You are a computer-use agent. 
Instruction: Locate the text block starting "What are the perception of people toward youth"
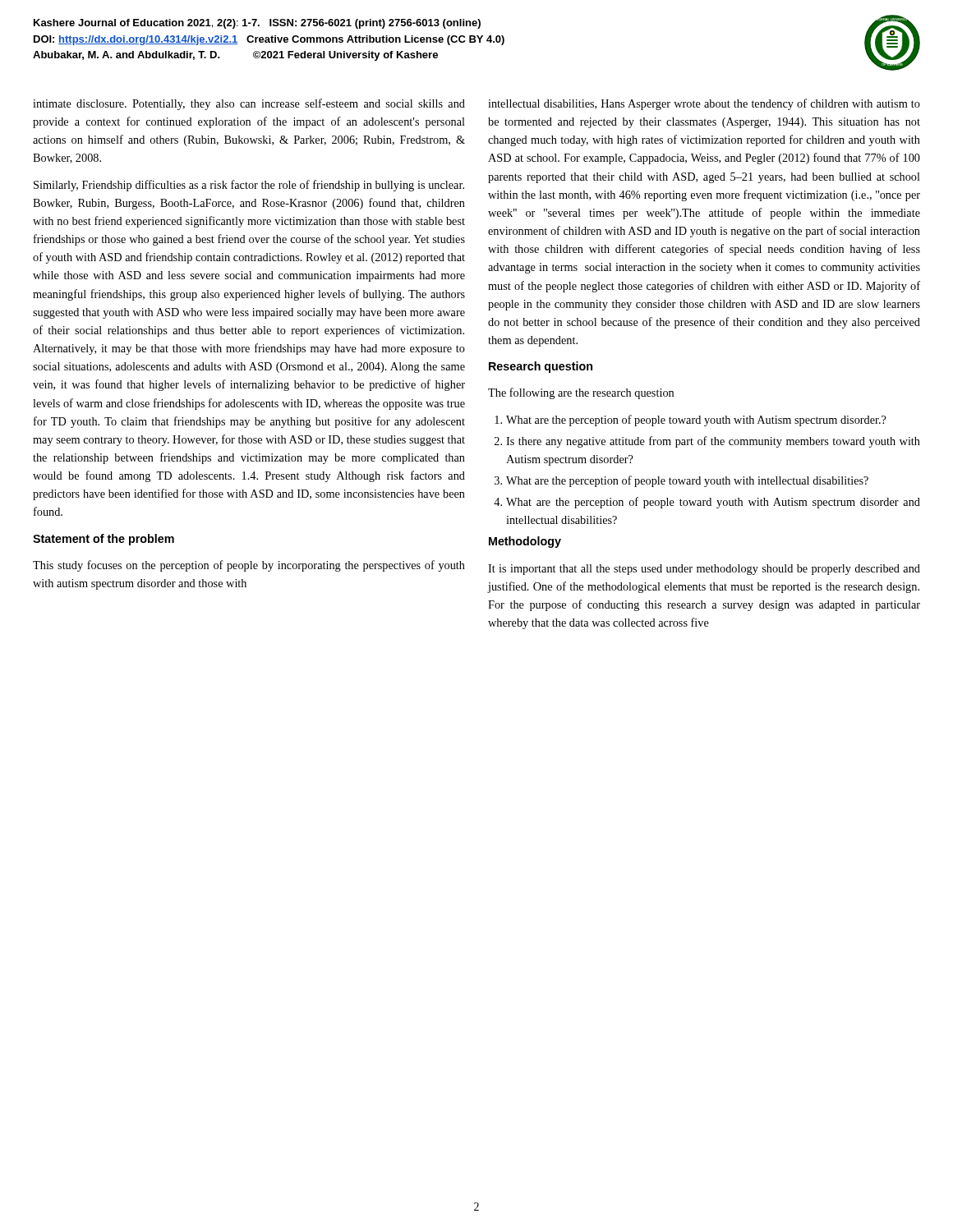[704, 419]
